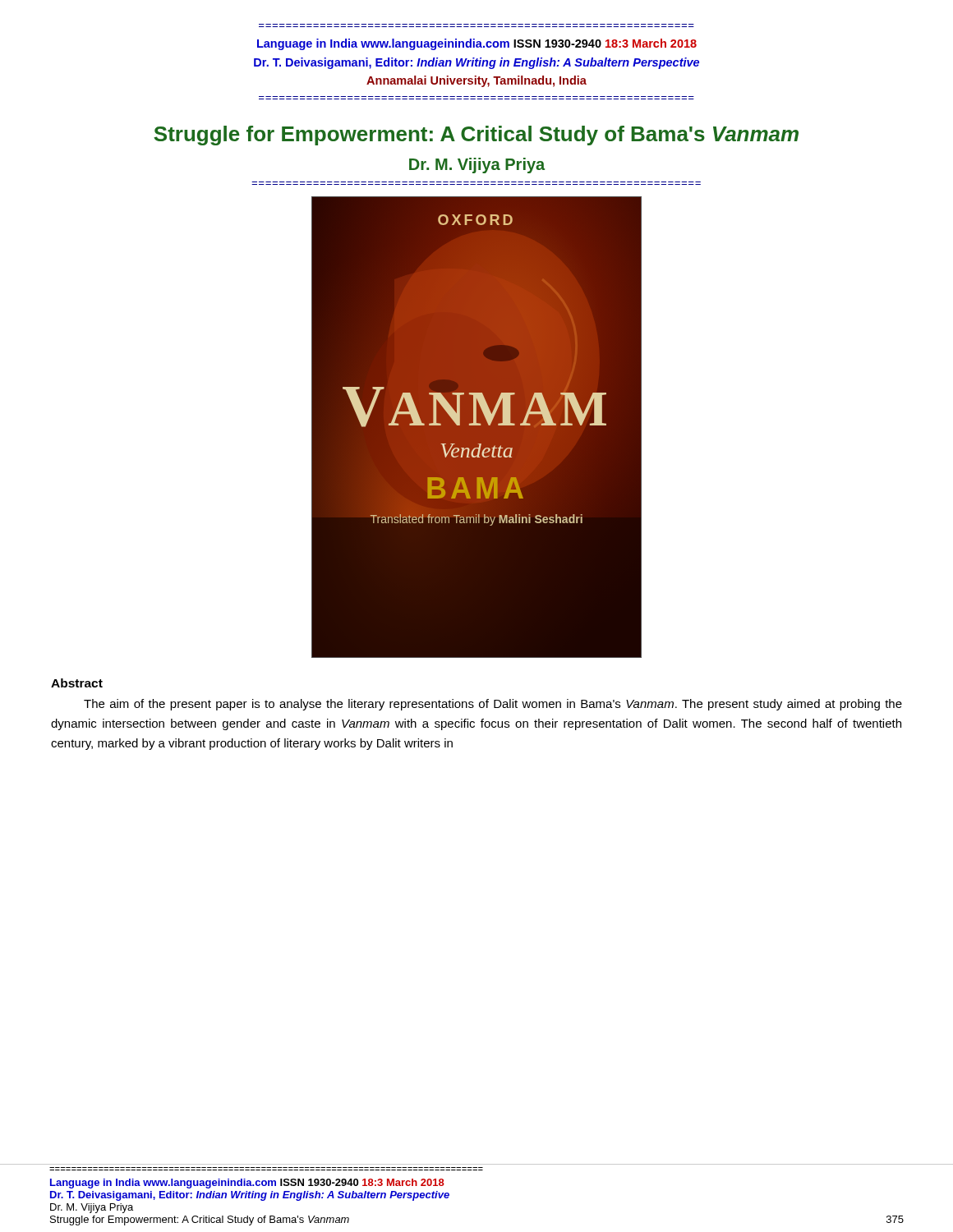The image size is (953, 1232).
Task: Locate the photo
Action: [x=476, y=427]
